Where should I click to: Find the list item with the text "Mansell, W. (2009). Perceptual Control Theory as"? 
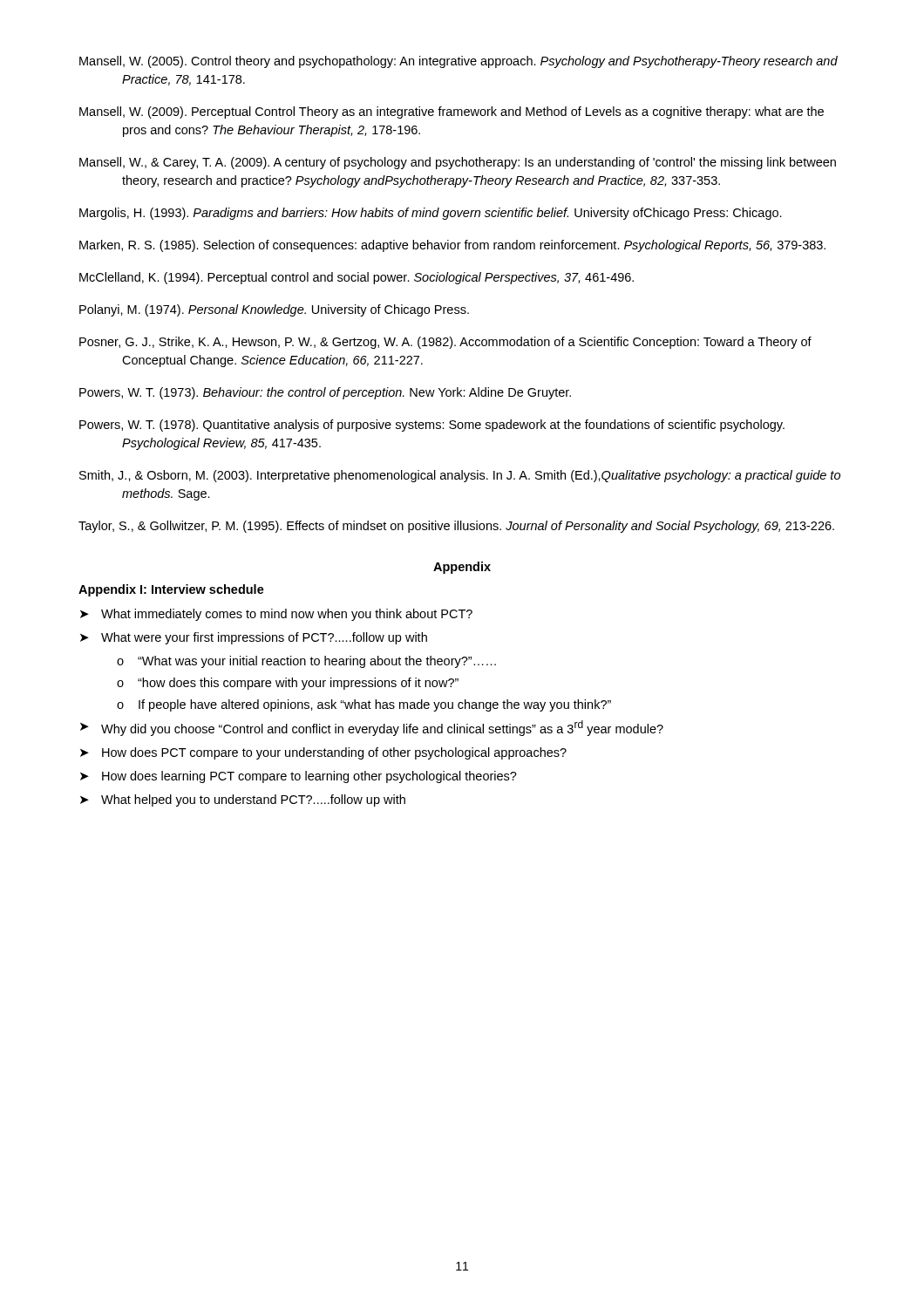pyautogui.click(x=451, y=121)
